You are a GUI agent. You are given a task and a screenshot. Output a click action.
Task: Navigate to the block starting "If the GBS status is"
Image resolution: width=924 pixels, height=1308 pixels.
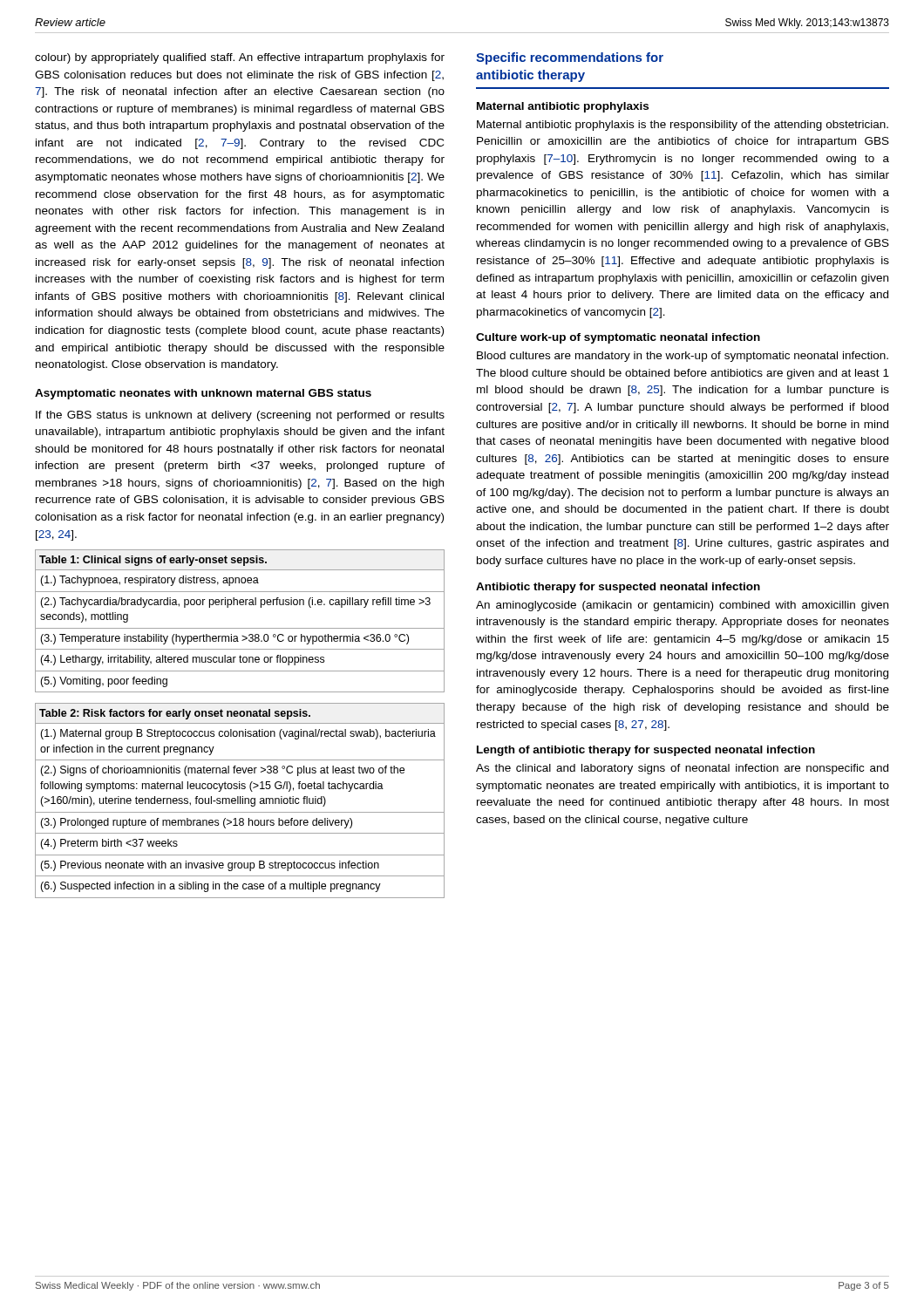point(240,474)
